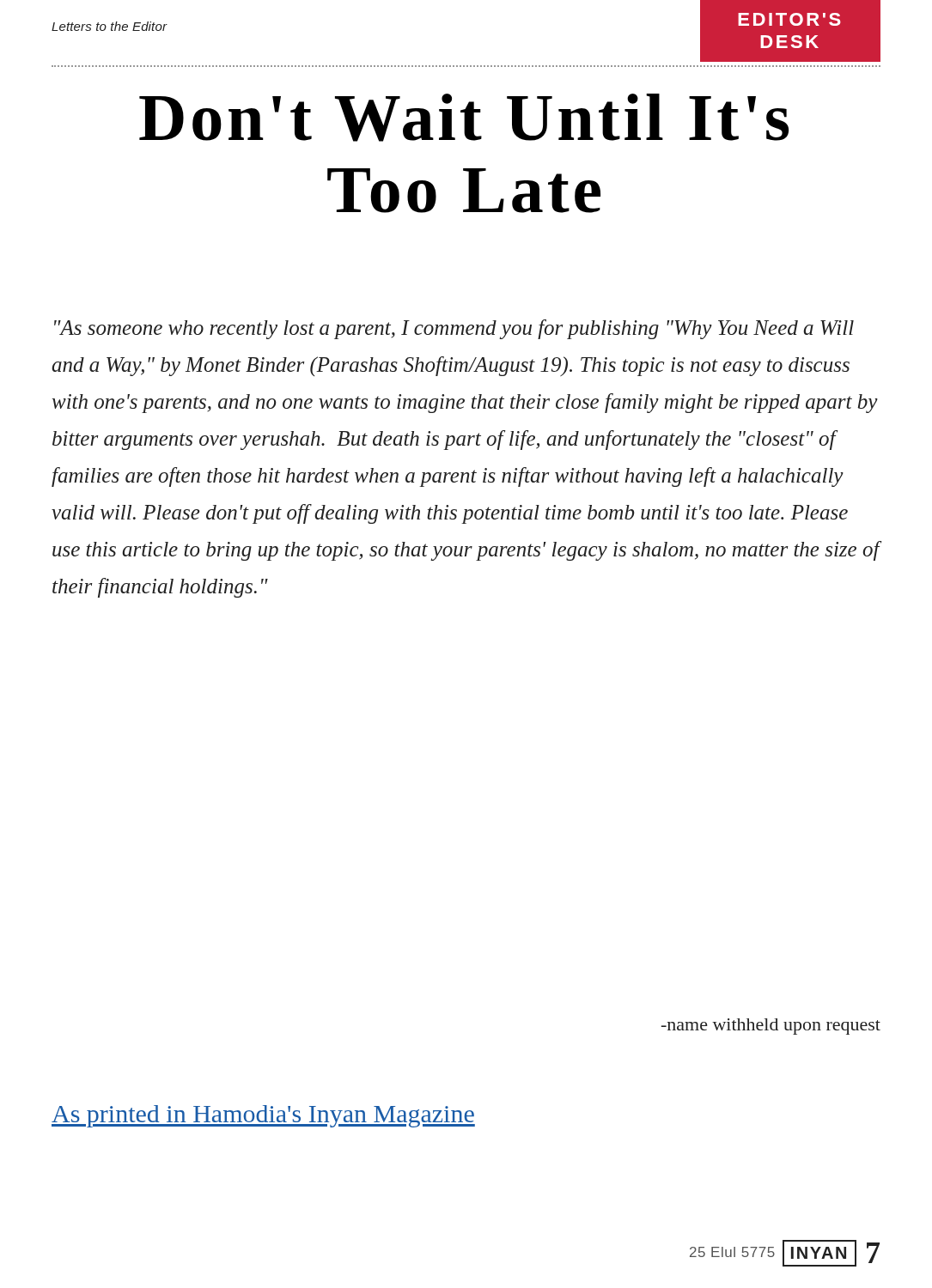Point to the region starting "Don't Wait Until It'sToo Late"
Image resolution: width=932 pixels, height=1288 pixels.
click(x=466, y=154)
